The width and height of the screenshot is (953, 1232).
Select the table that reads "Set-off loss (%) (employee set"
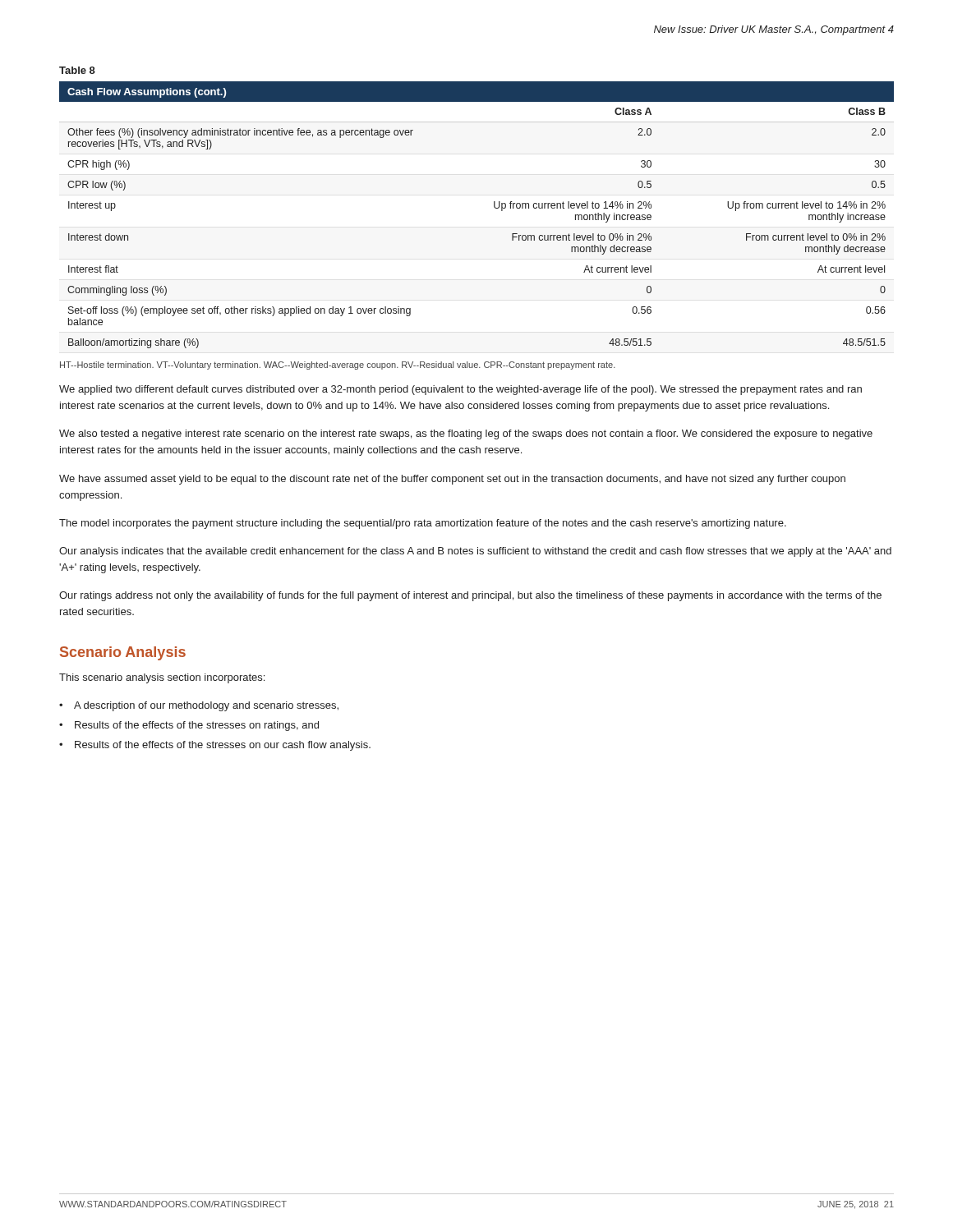tap(476, 217)
